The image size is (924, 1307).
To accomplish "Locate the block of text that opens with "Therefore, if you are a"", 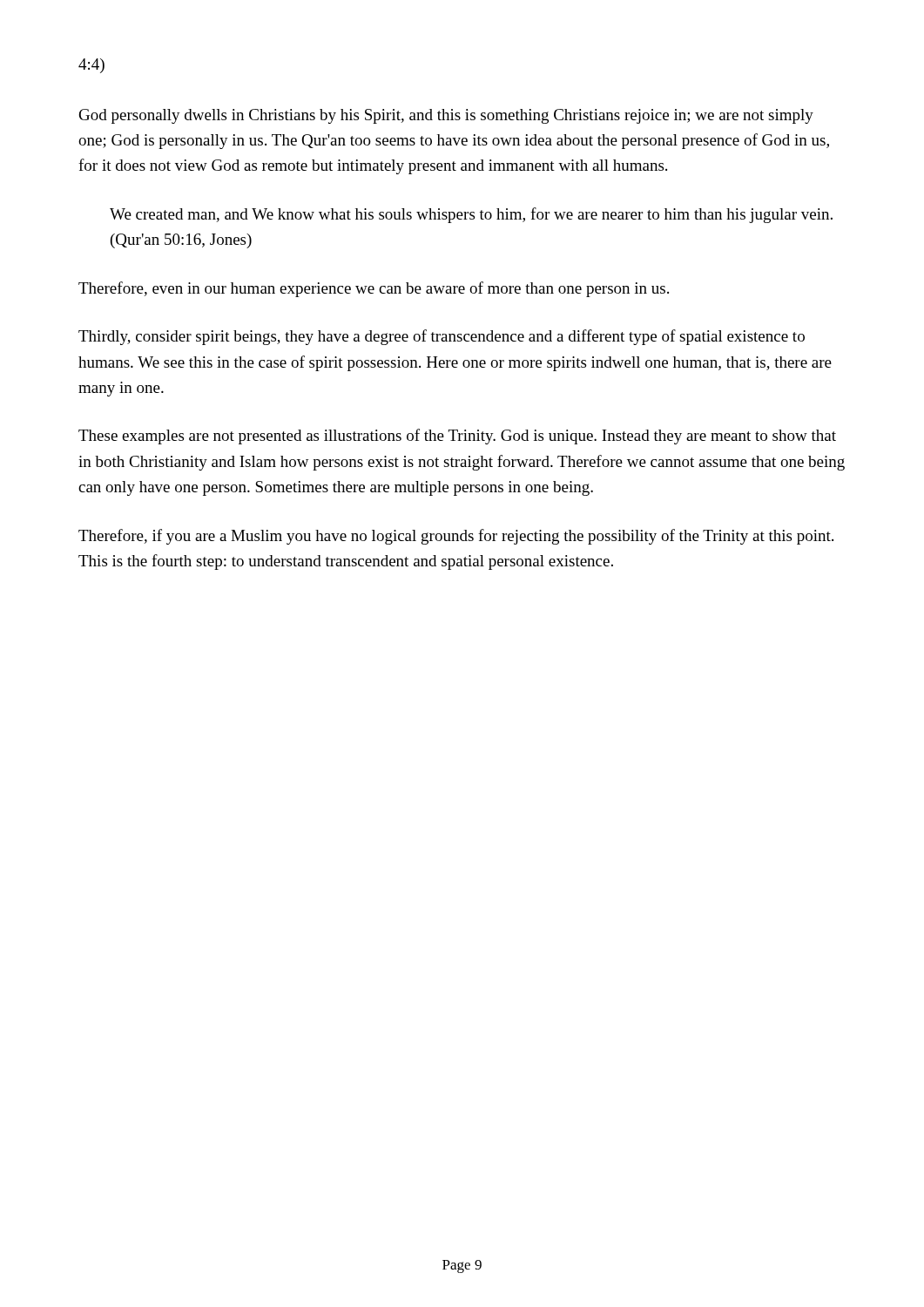I will pyautogui.click(x=457, y=548).
